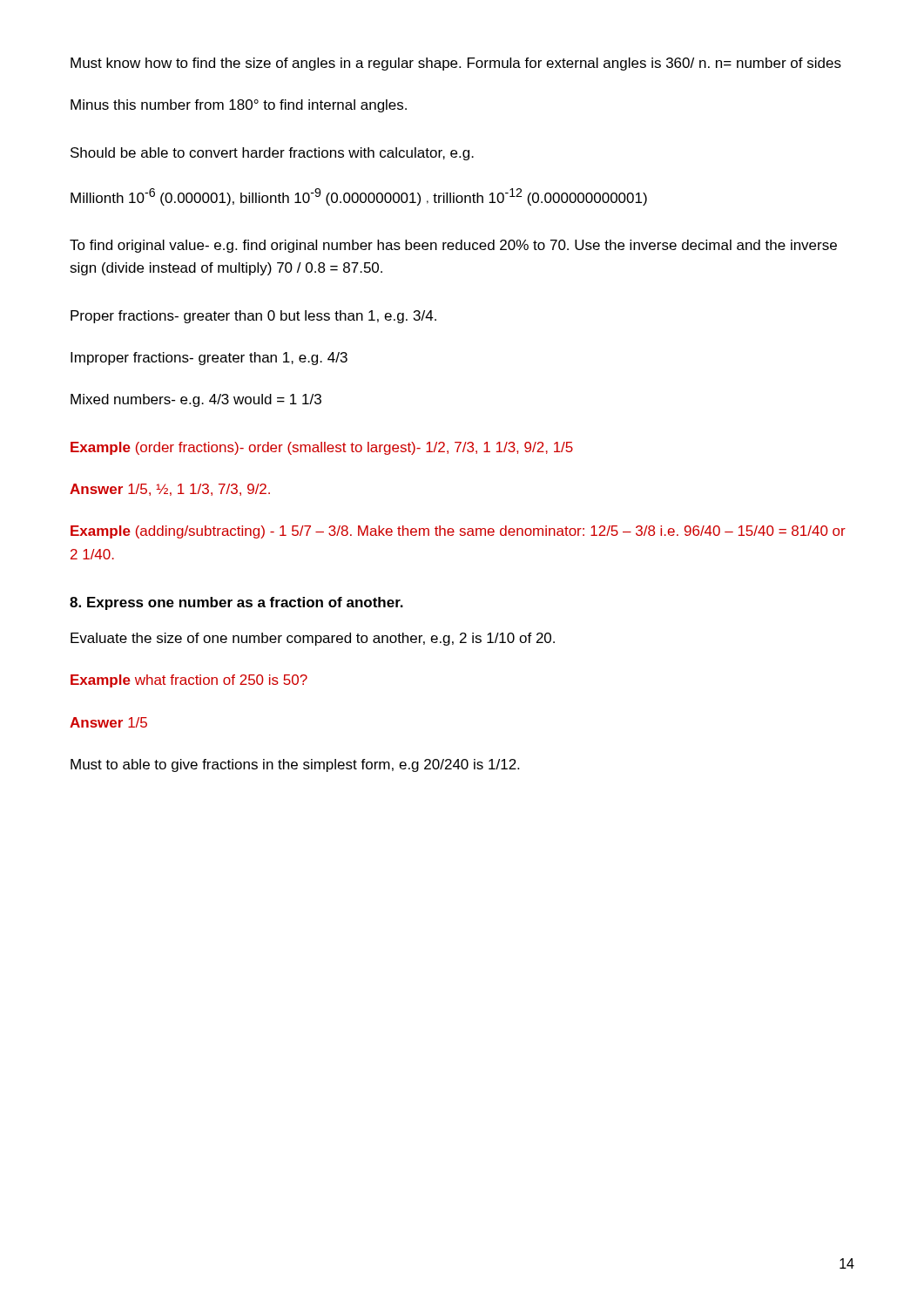Image resolution: width=924 pixels, height=1307 pixels.
Task: Find the text block starting "Answer 1/5, ½, 1 1/3, 7/3,"
Action: point(170,489)
